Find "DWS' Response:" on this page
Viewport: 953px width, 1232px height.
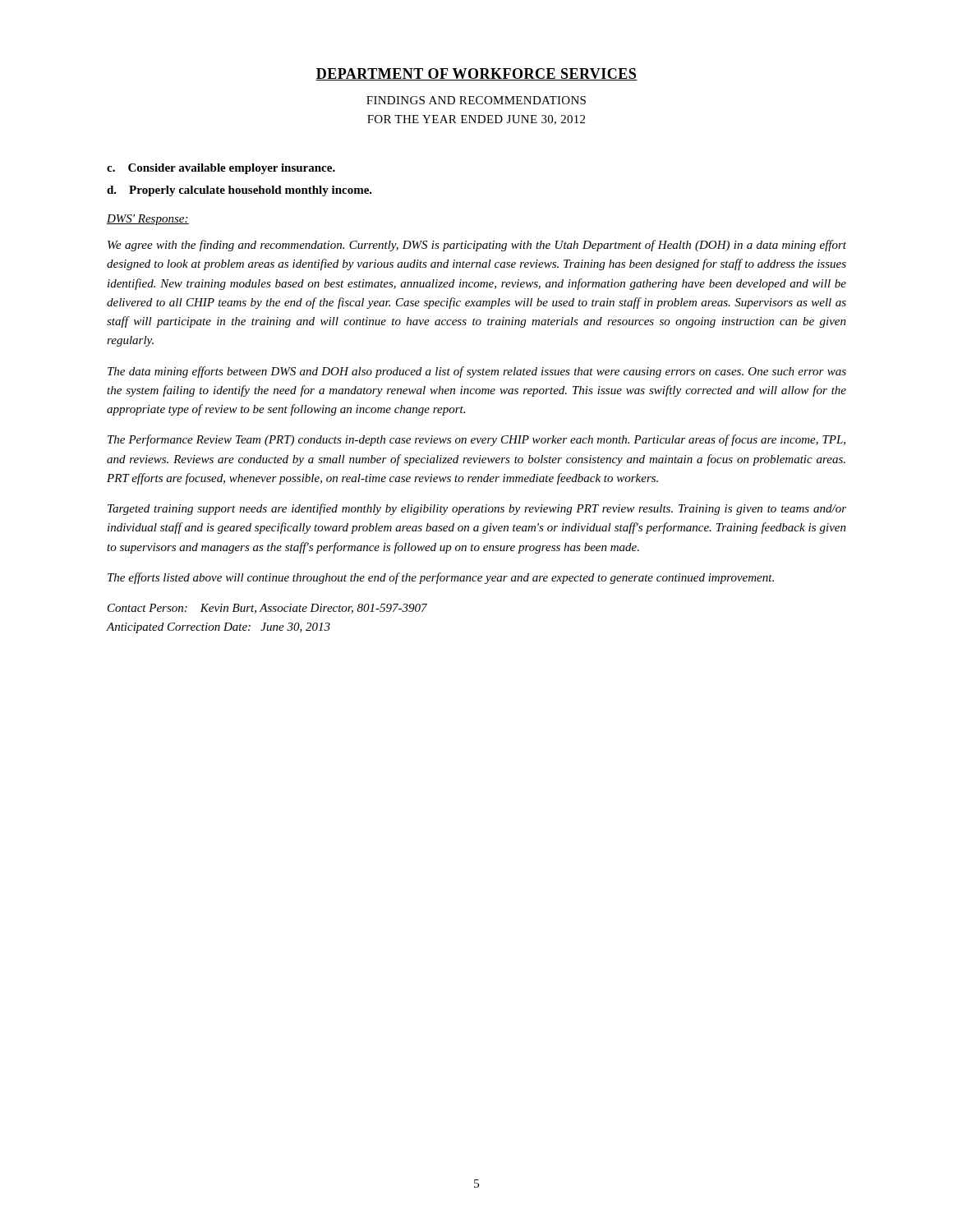[148, 218]
